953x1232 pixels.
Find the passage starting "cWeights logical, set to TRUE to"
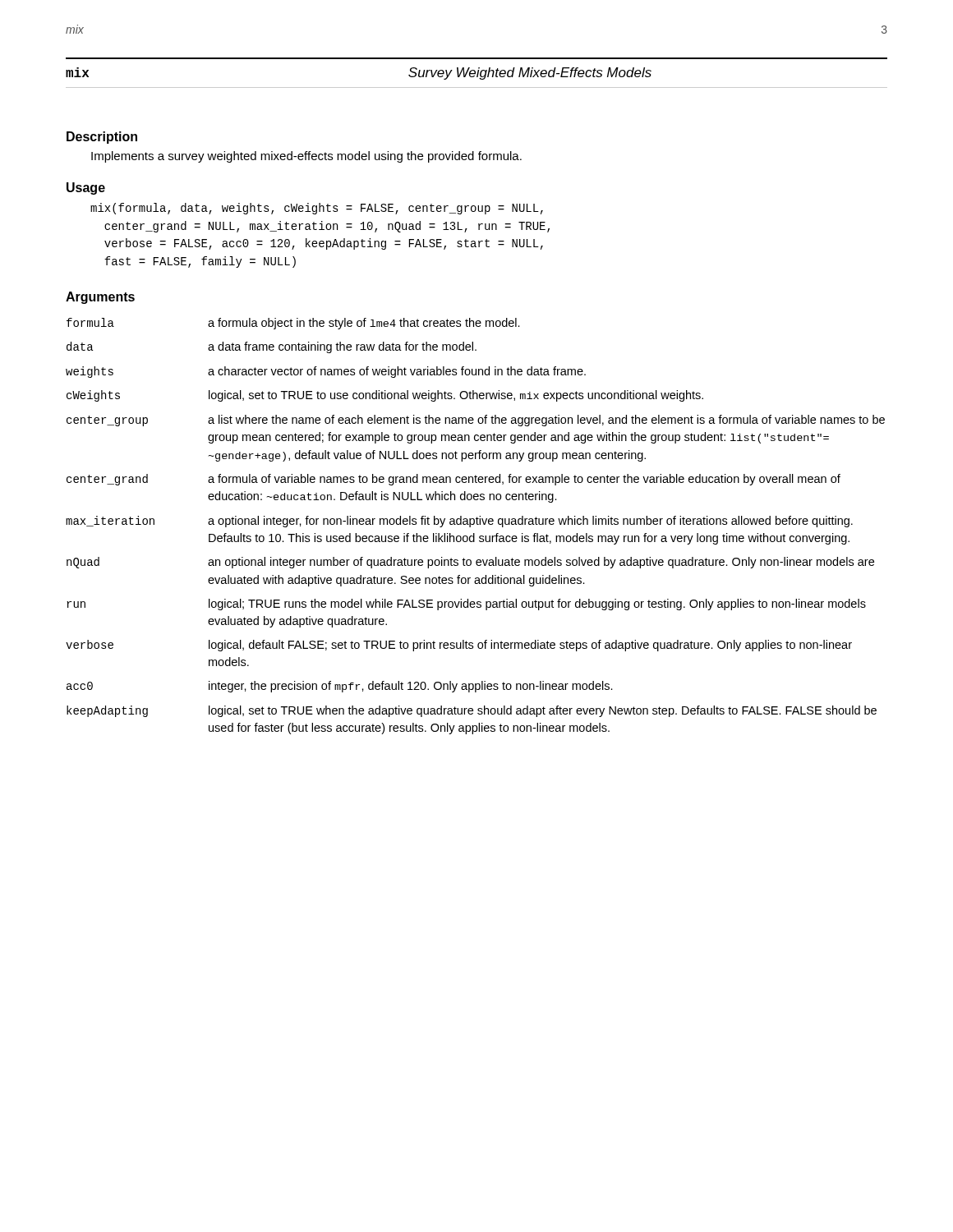click(x=476, y=396)
